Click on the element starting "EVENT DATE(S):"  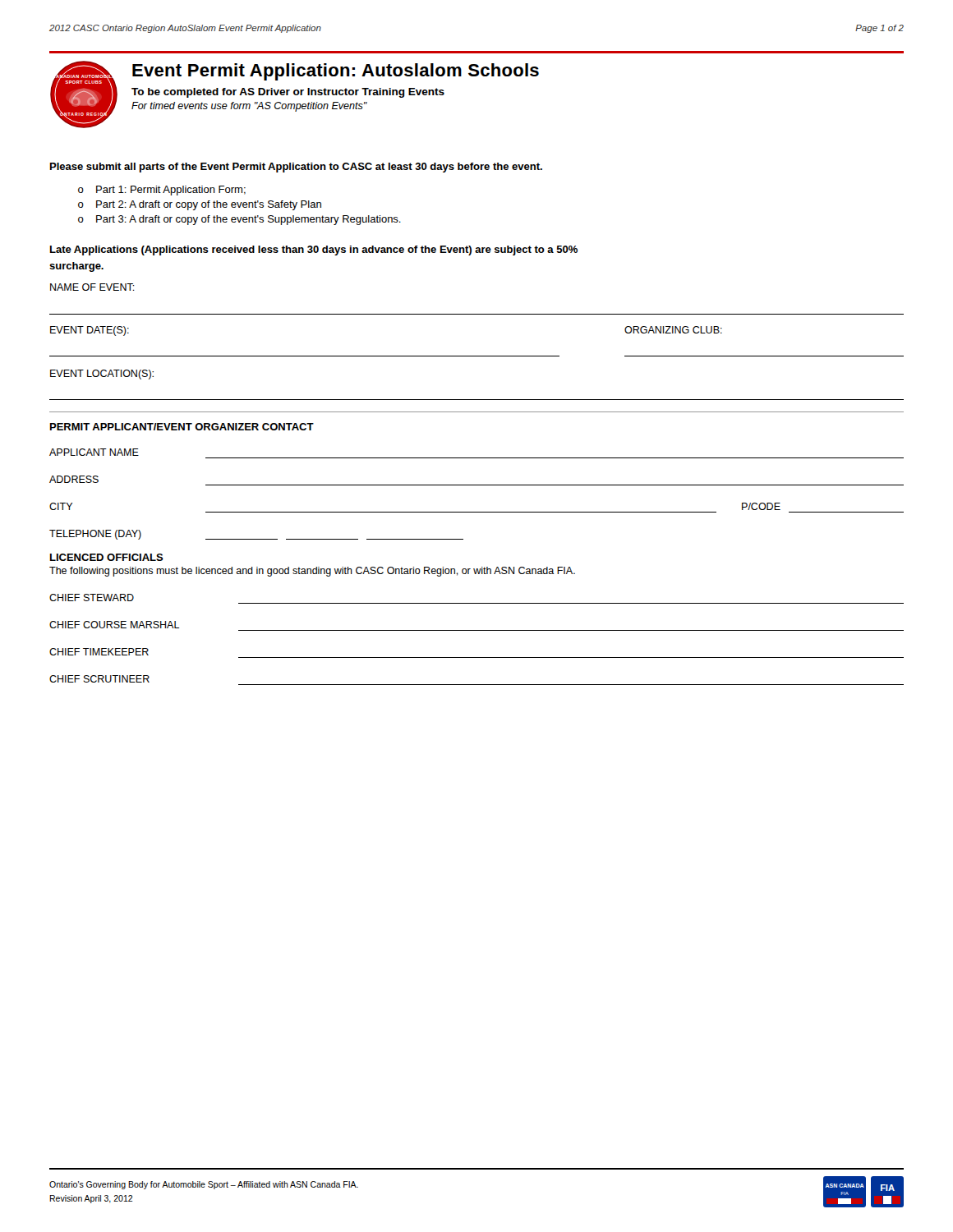pyautogui.click(x=89, y=330)
